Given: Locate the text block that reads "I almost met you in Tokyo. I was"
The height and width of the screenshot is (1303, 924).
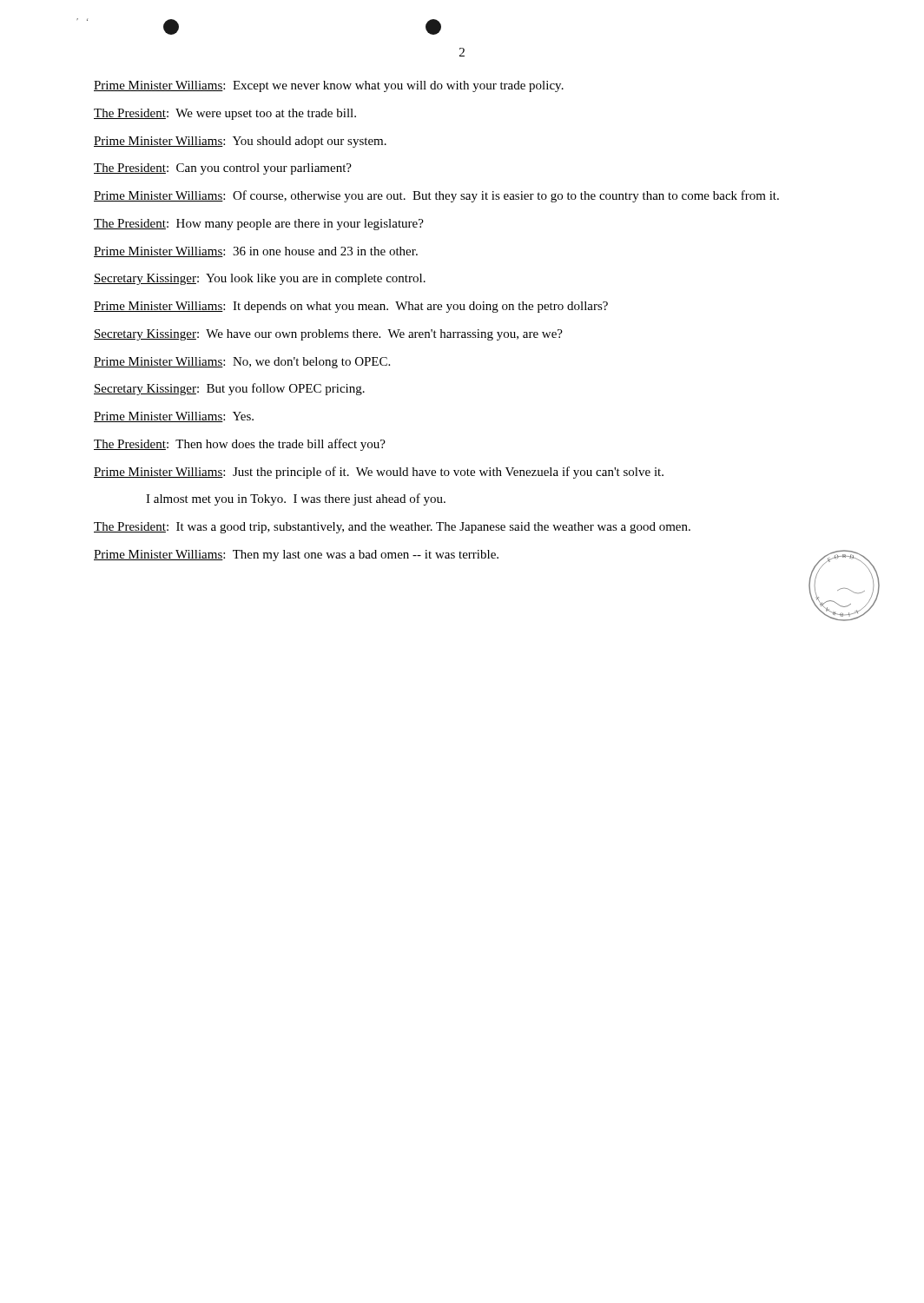Looking at the screenshot, I should [x=296, y=499].
